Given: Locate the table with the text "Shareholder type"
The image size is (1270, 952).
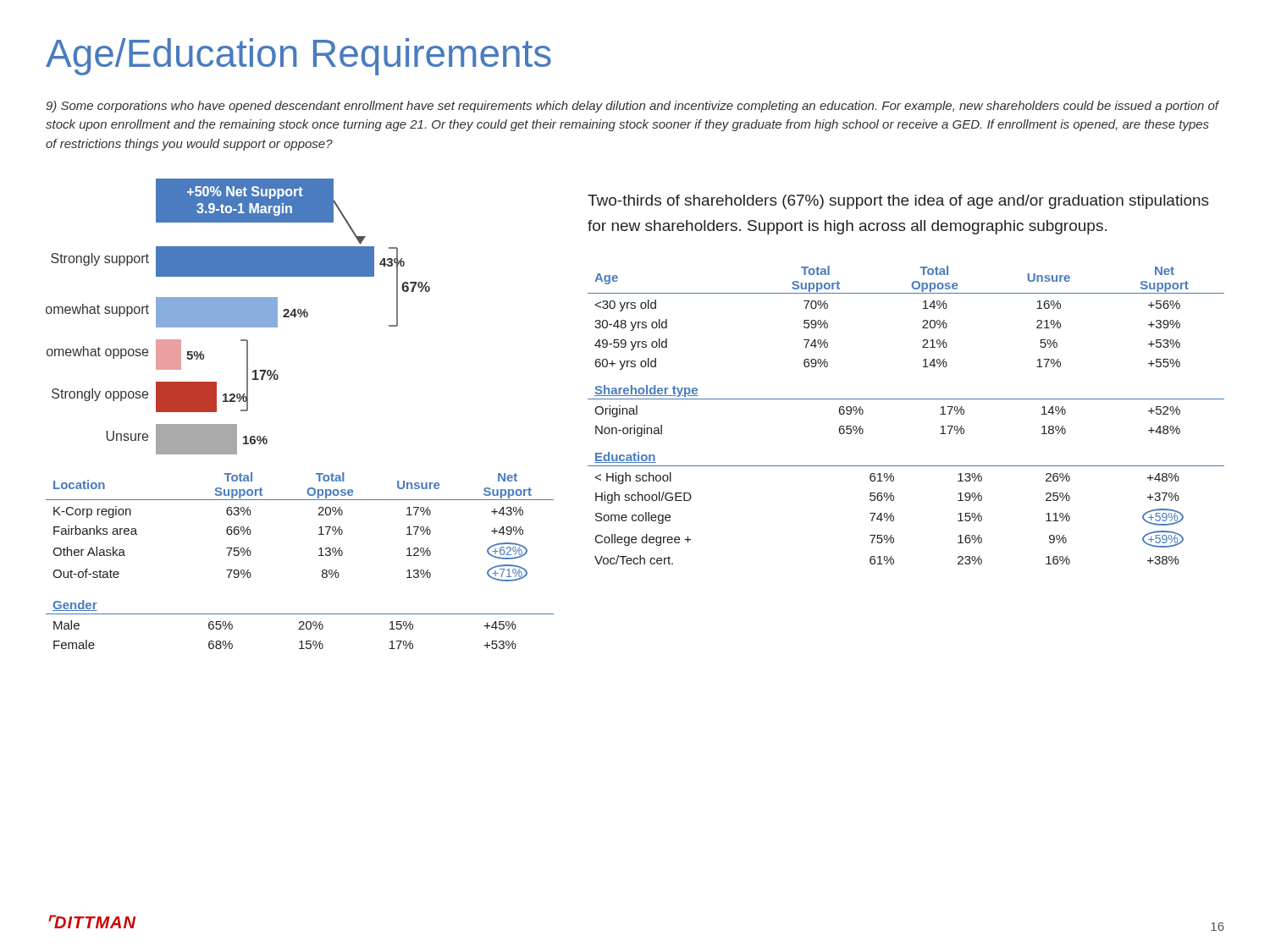Looking at the screenshot, I should 906,410.
